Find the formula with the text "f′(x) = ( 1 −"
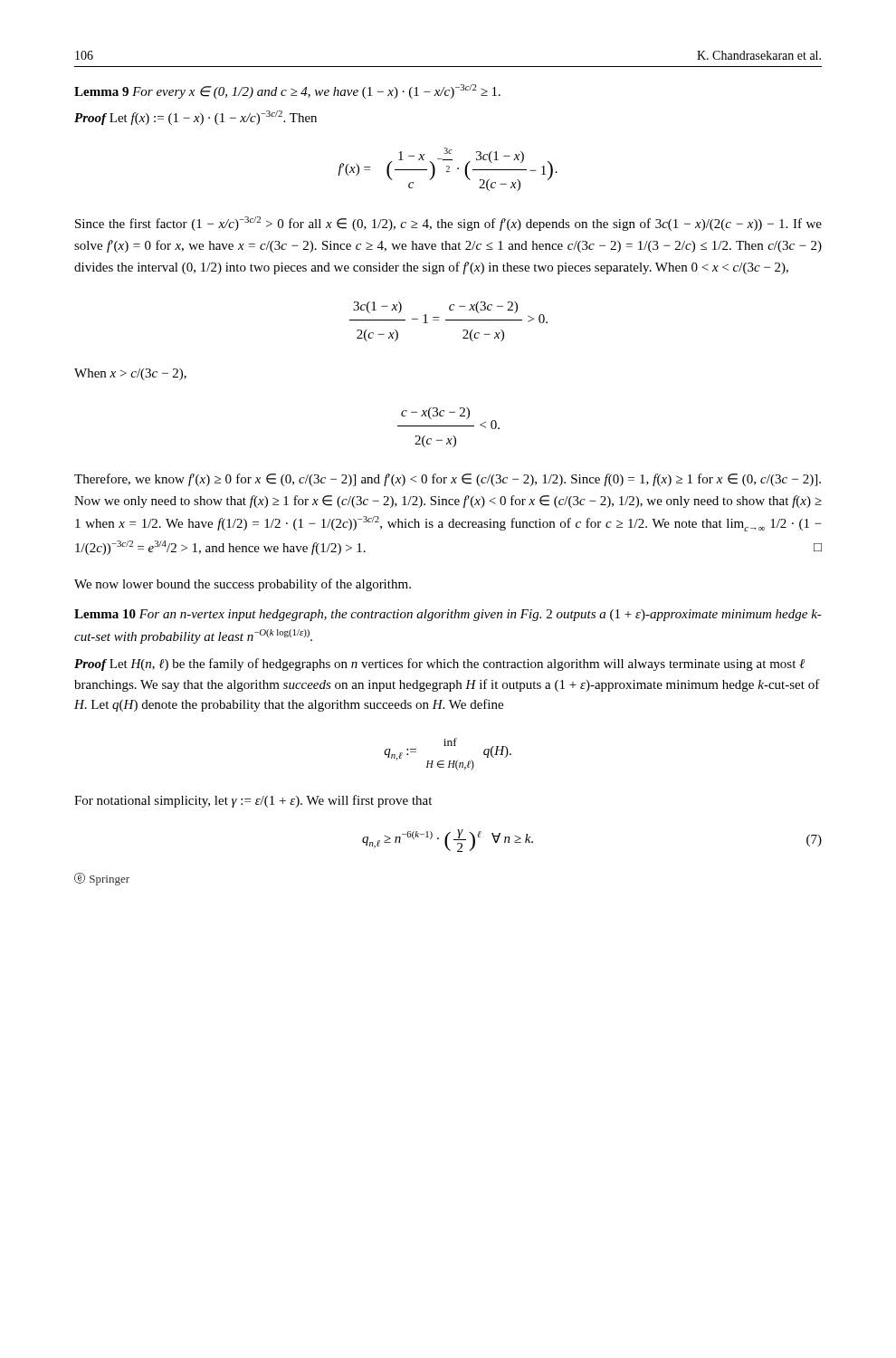Viewport: 896px width, 1358px height. click(x=448, y=170)
